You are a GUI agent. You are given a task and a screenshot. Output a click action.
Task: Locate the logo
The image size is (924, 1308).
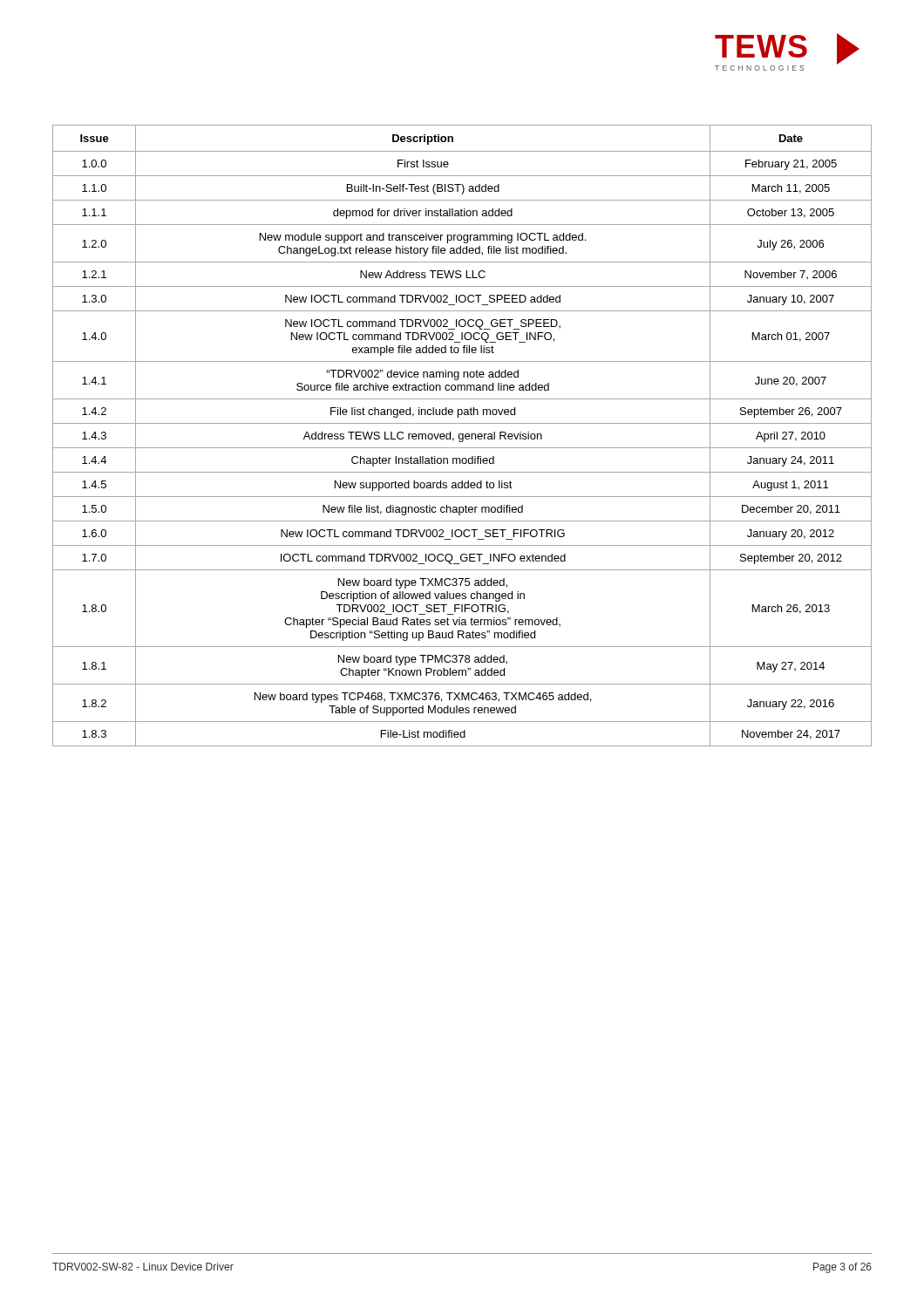[x=793, y=50]
